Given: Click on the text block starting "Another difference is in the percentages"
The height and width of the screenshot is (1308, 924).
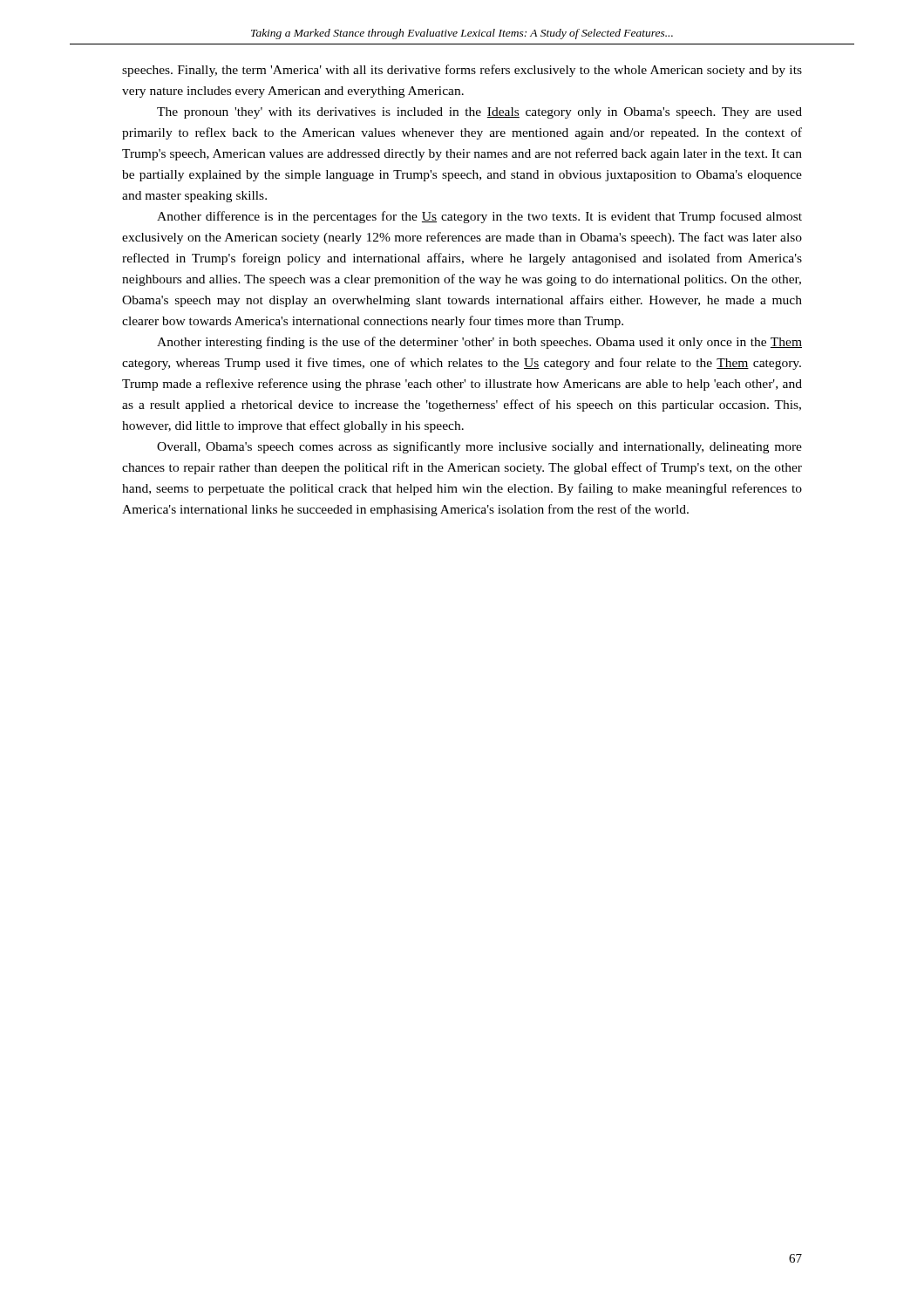Looking at the screenshot, I should (462, 269).
